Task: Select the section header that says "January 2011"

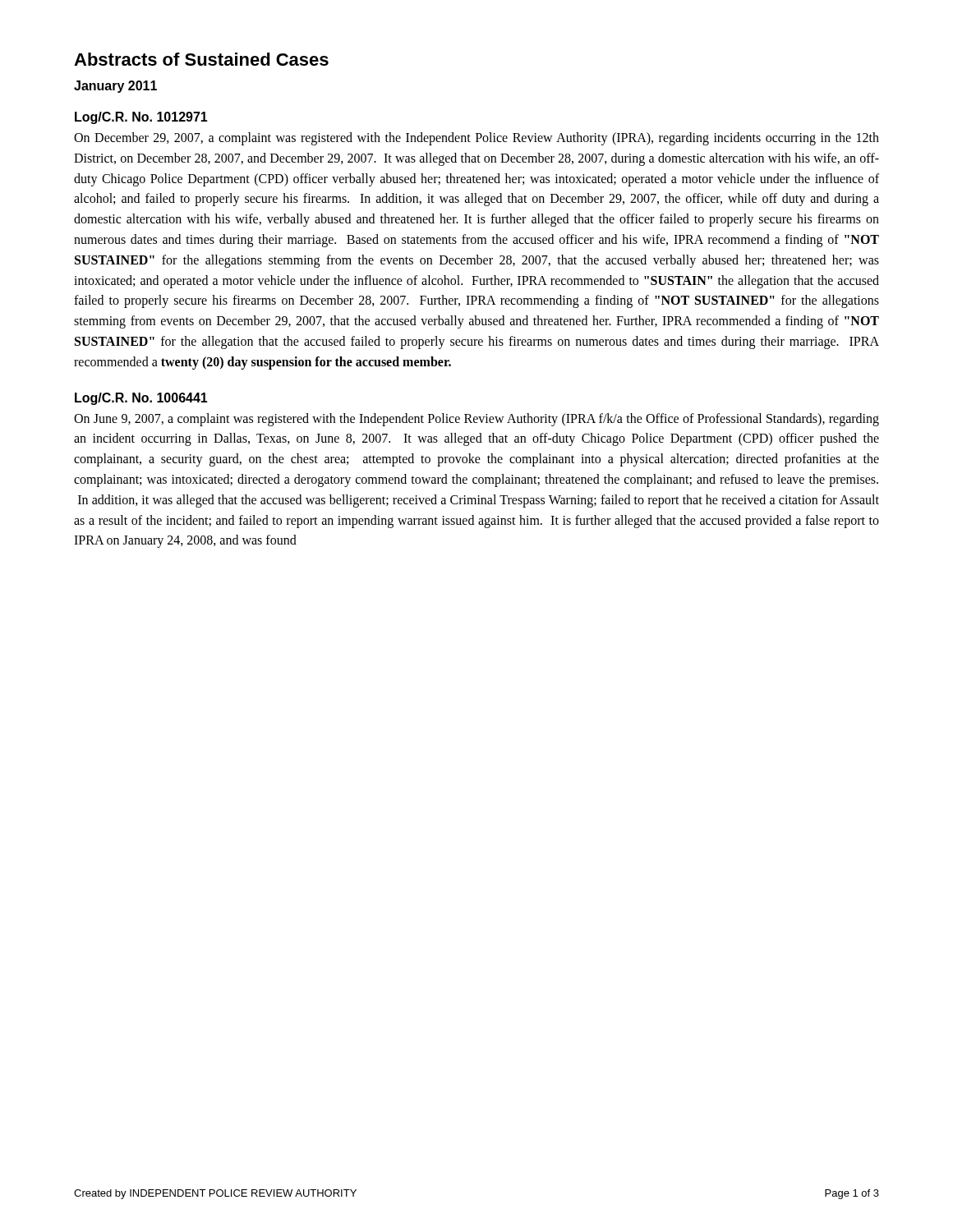Action: pos(116,86)
